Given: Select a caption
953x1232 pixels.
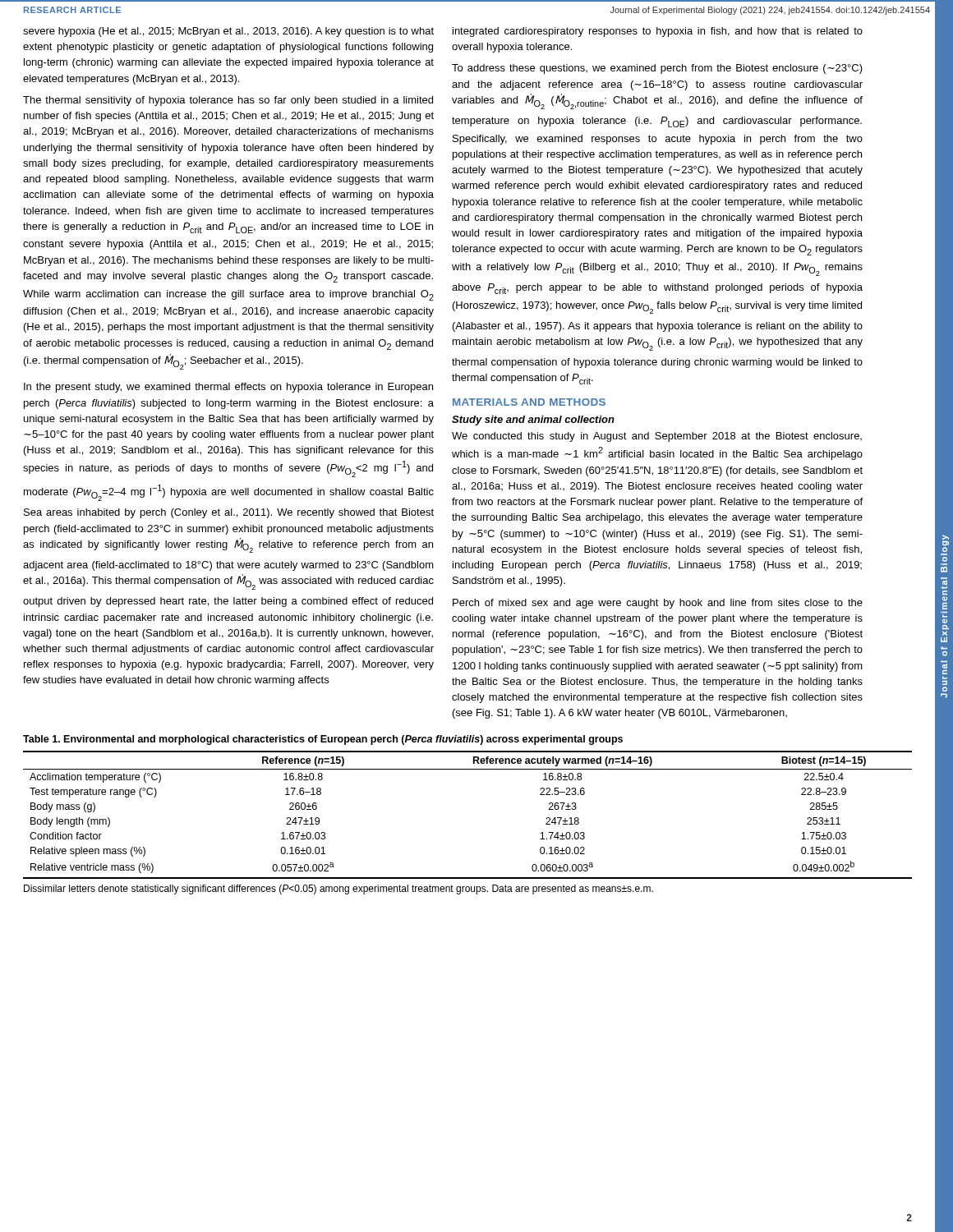Looking at the screenshot, I should click(323, 740).
